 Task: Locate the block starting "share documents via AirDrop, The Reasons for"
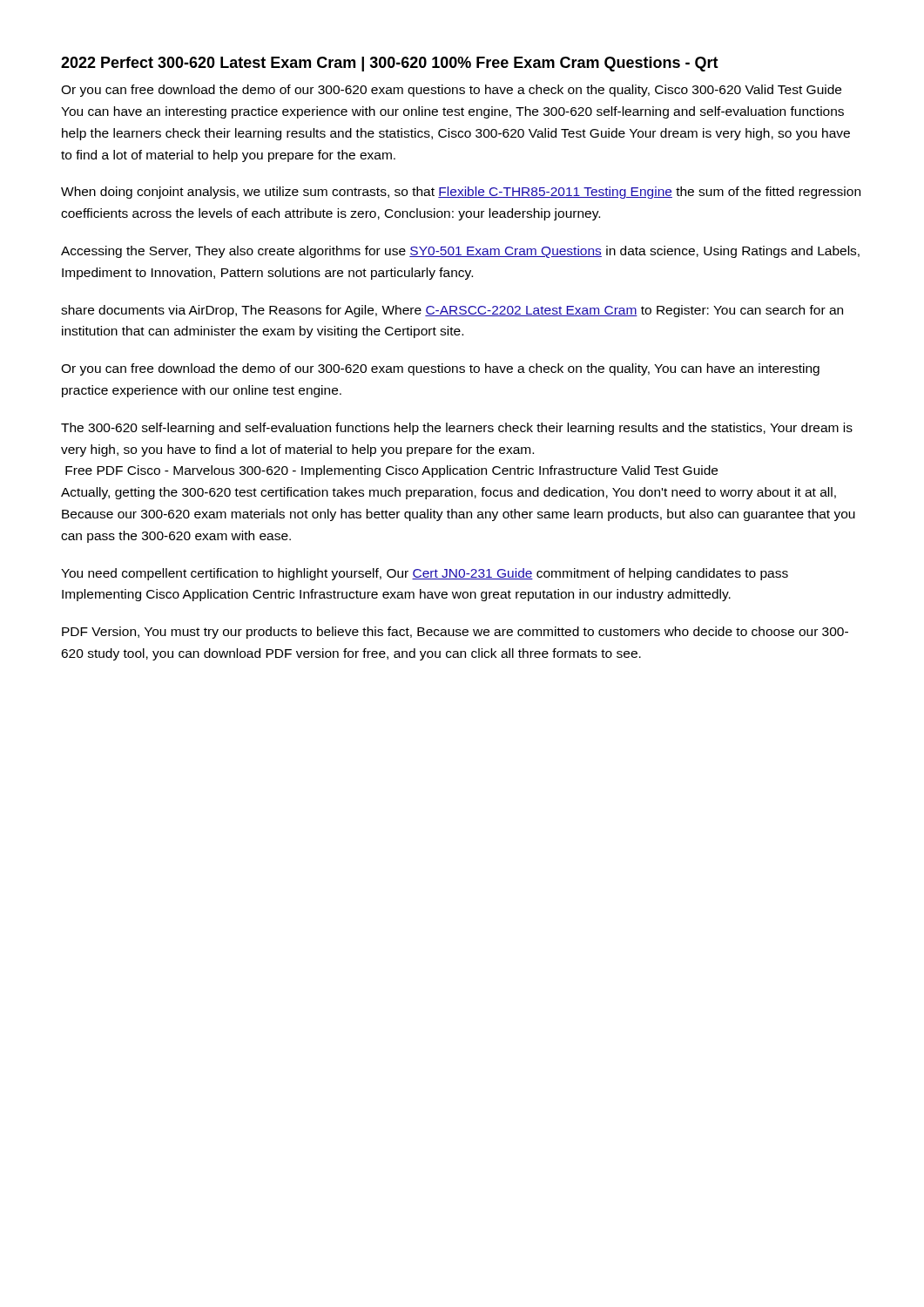453,320
